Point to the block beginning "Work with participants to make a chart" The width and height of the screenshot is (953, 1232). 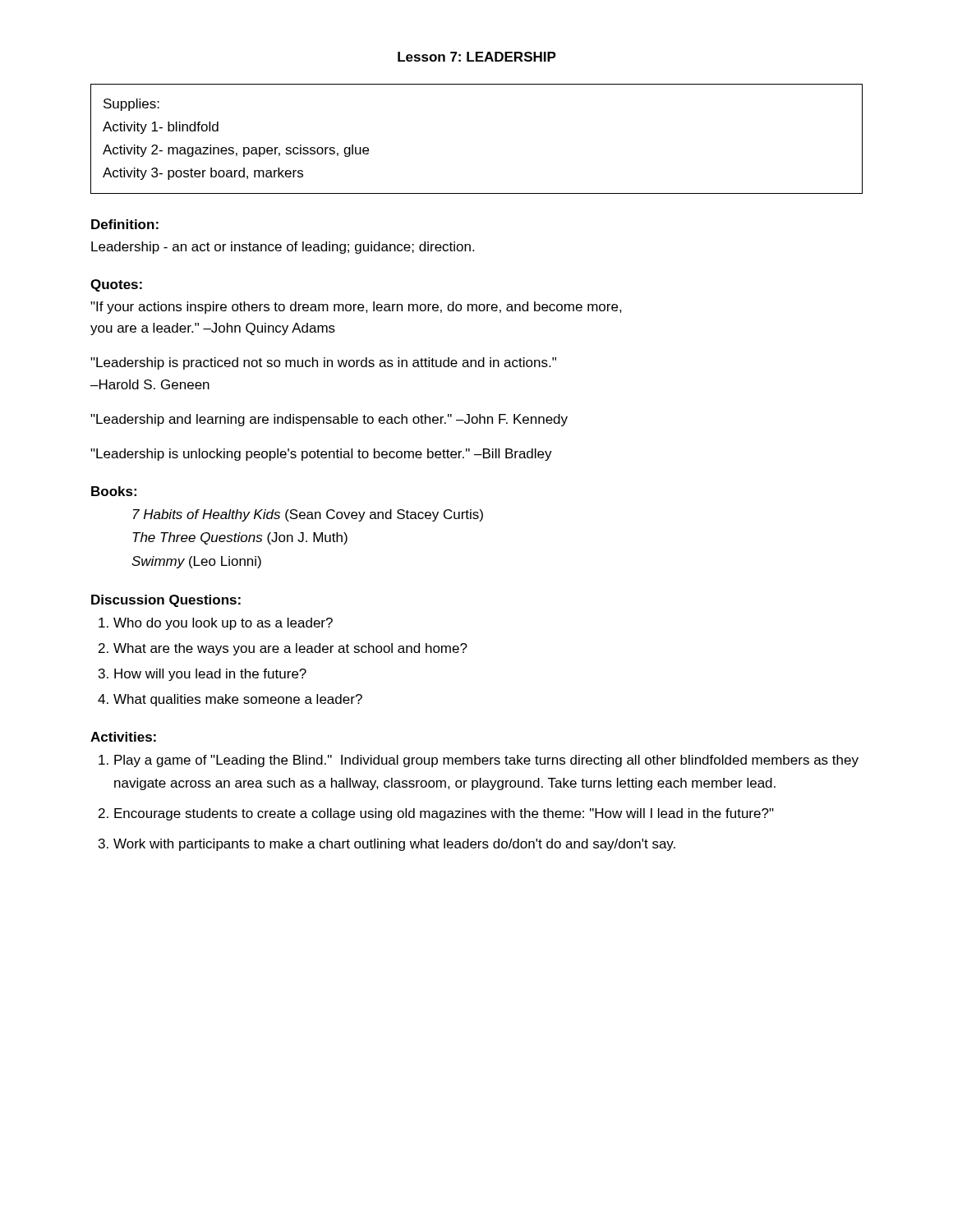[x=395, y=844]
